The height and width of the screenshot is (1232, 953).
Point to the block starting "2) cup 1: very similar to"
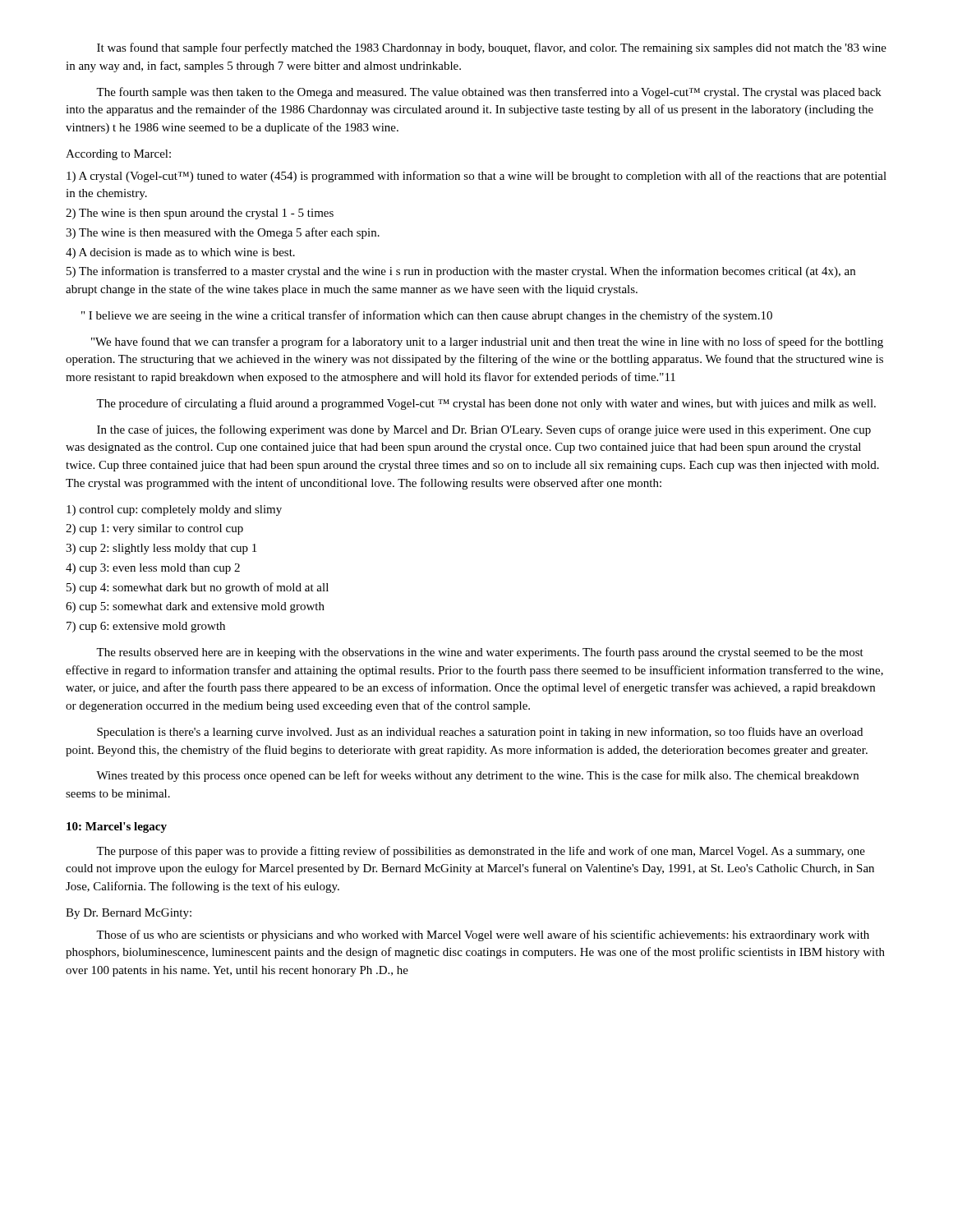[x=154, y=529]
